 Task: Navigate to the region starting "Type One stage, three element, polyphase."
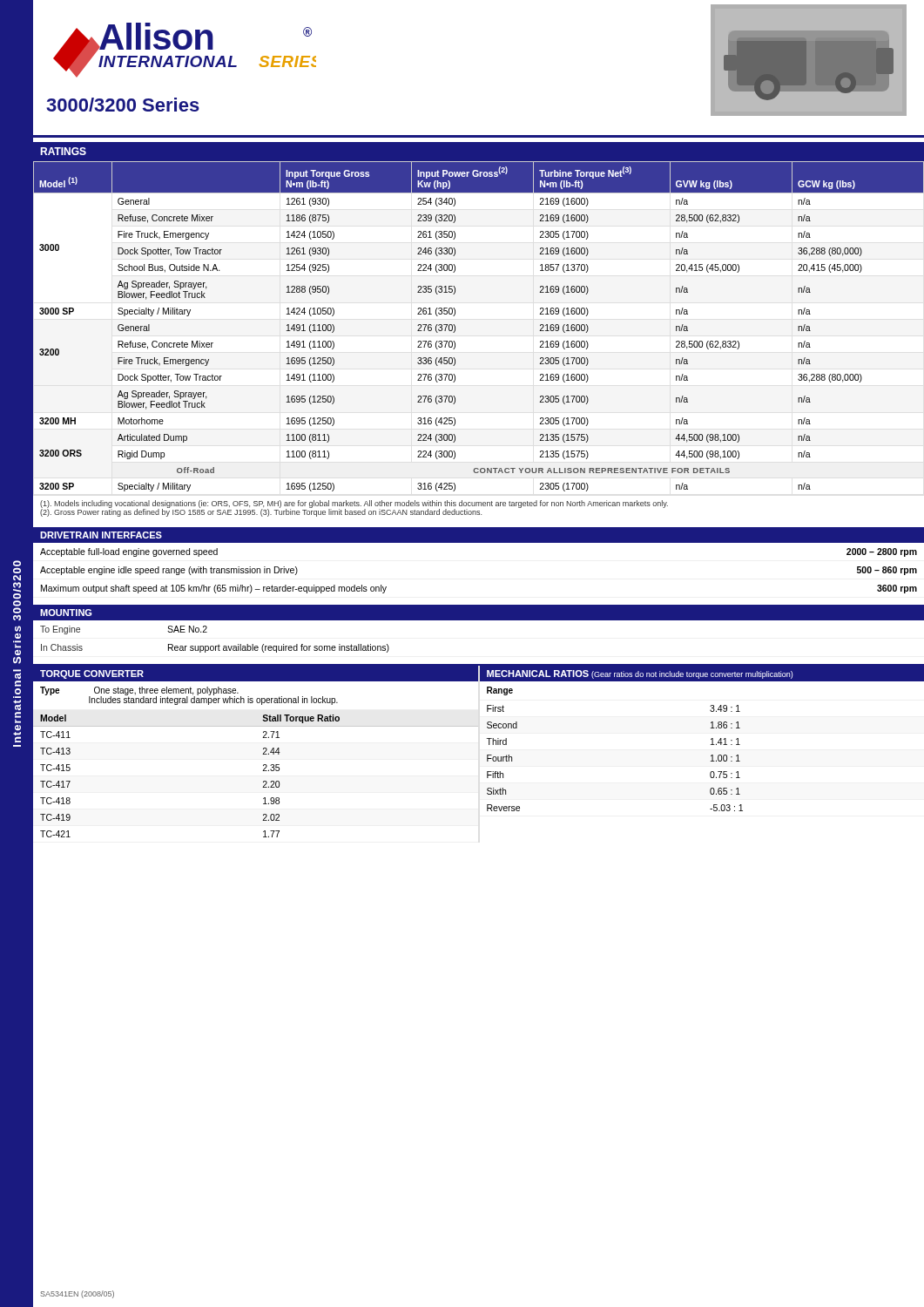point(189,695)
